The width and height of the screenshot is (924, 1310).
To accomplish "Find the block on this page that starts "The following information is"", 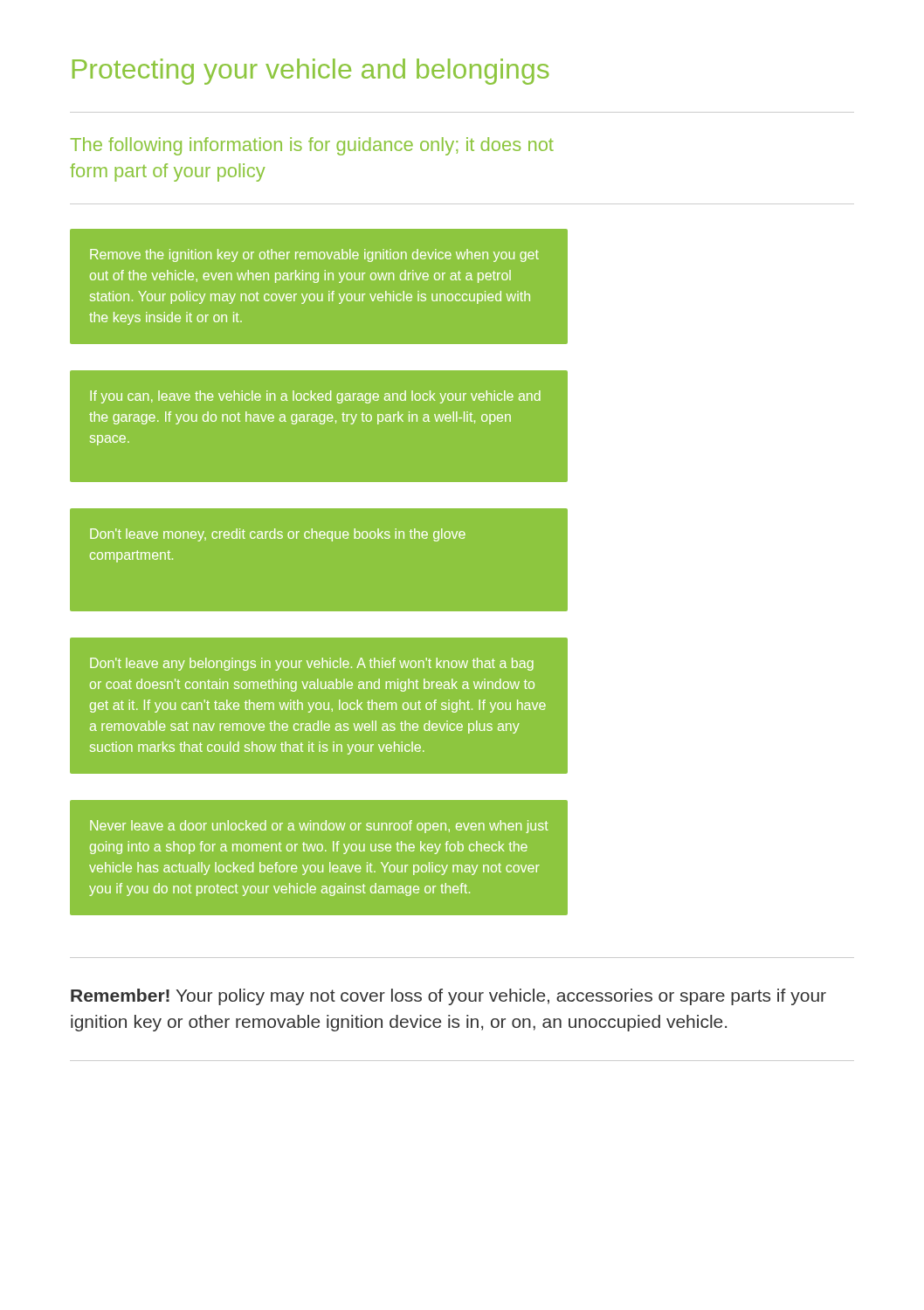I will tap(462, 158).
